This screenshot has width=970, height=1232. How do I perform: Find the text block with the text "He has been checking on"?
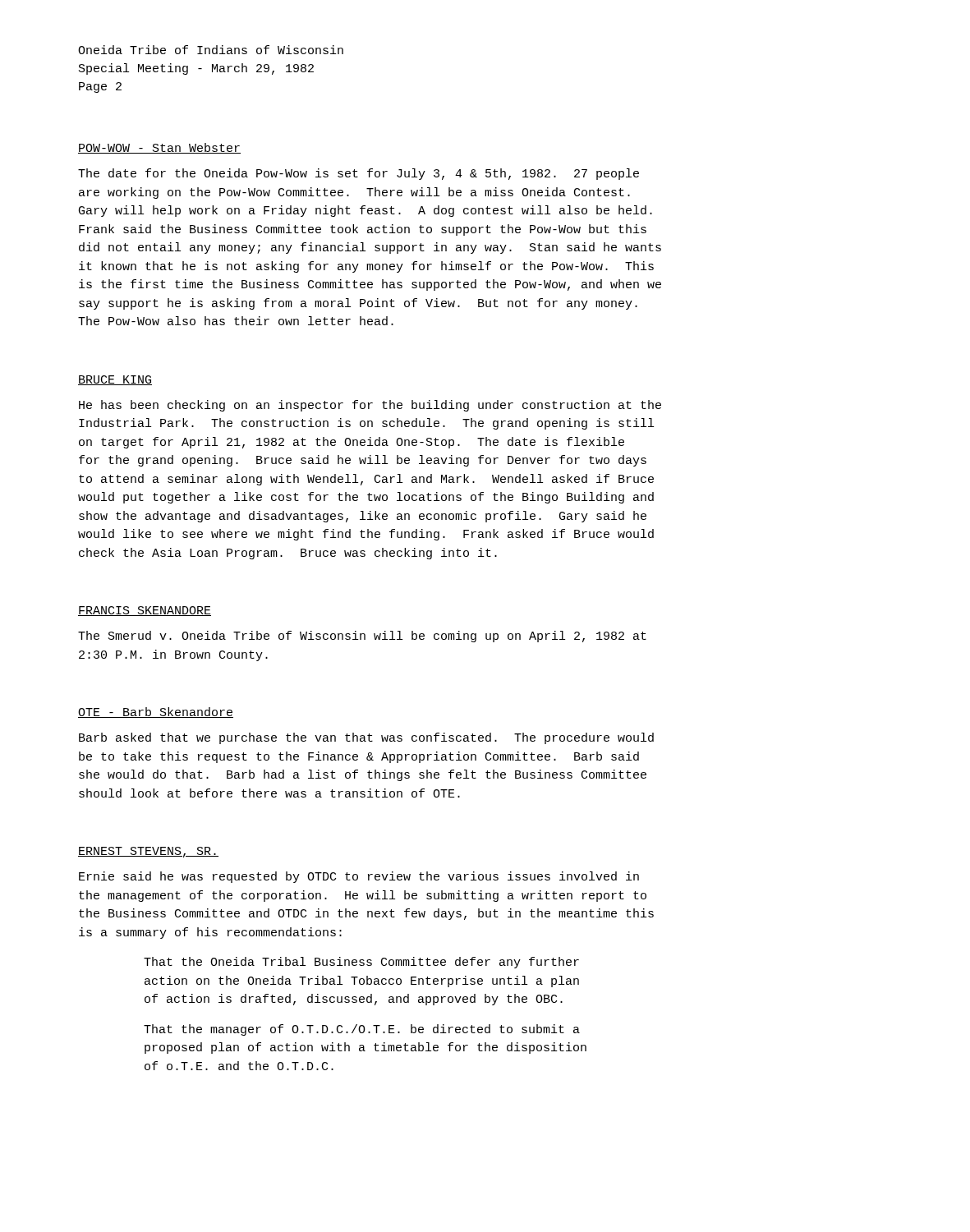coord(370,480)
